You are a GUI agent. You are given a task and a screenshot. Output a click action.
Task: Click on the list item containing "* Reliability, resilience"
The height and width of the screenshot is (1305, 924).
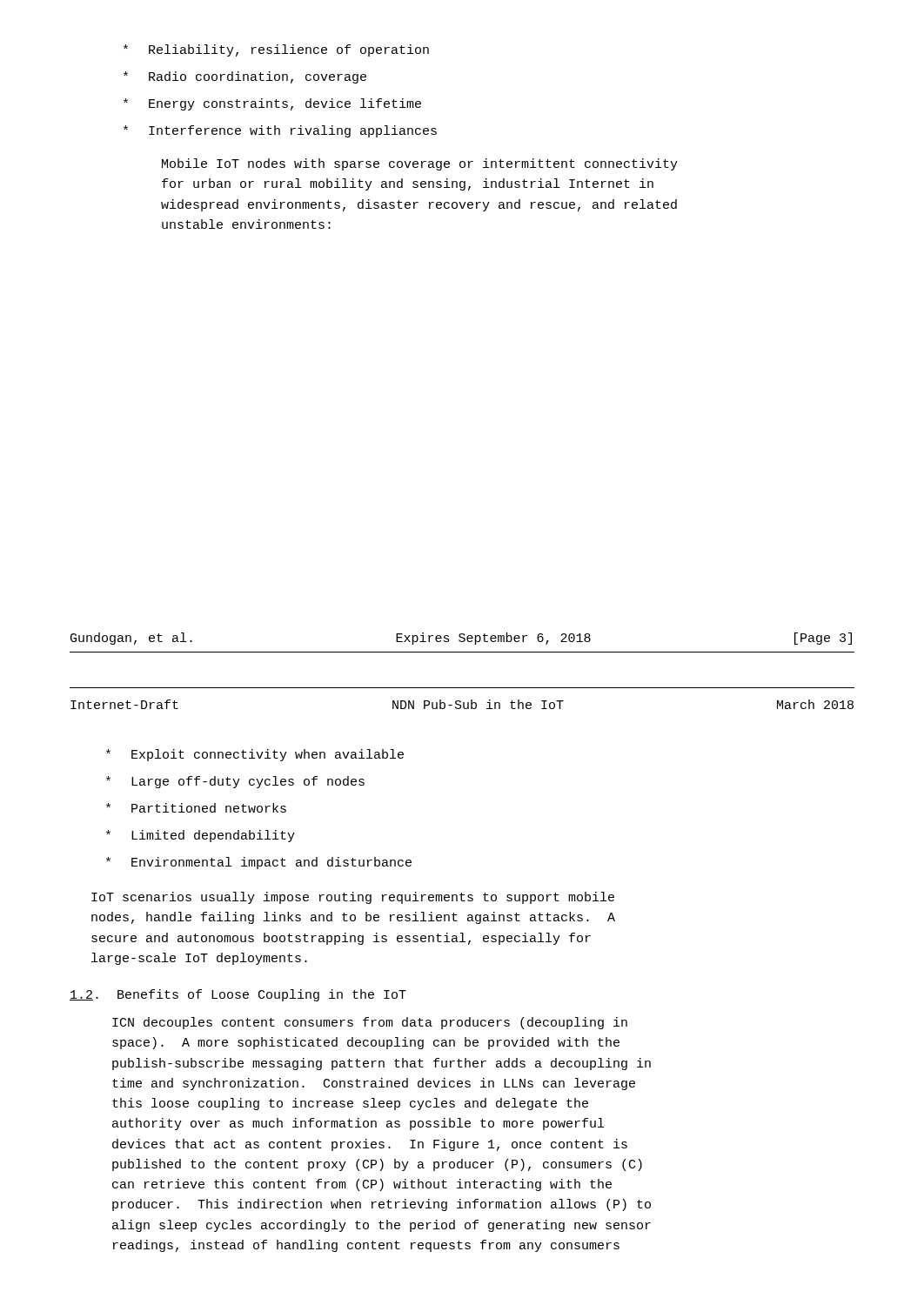pyautogui.click(x=276, y=51)
